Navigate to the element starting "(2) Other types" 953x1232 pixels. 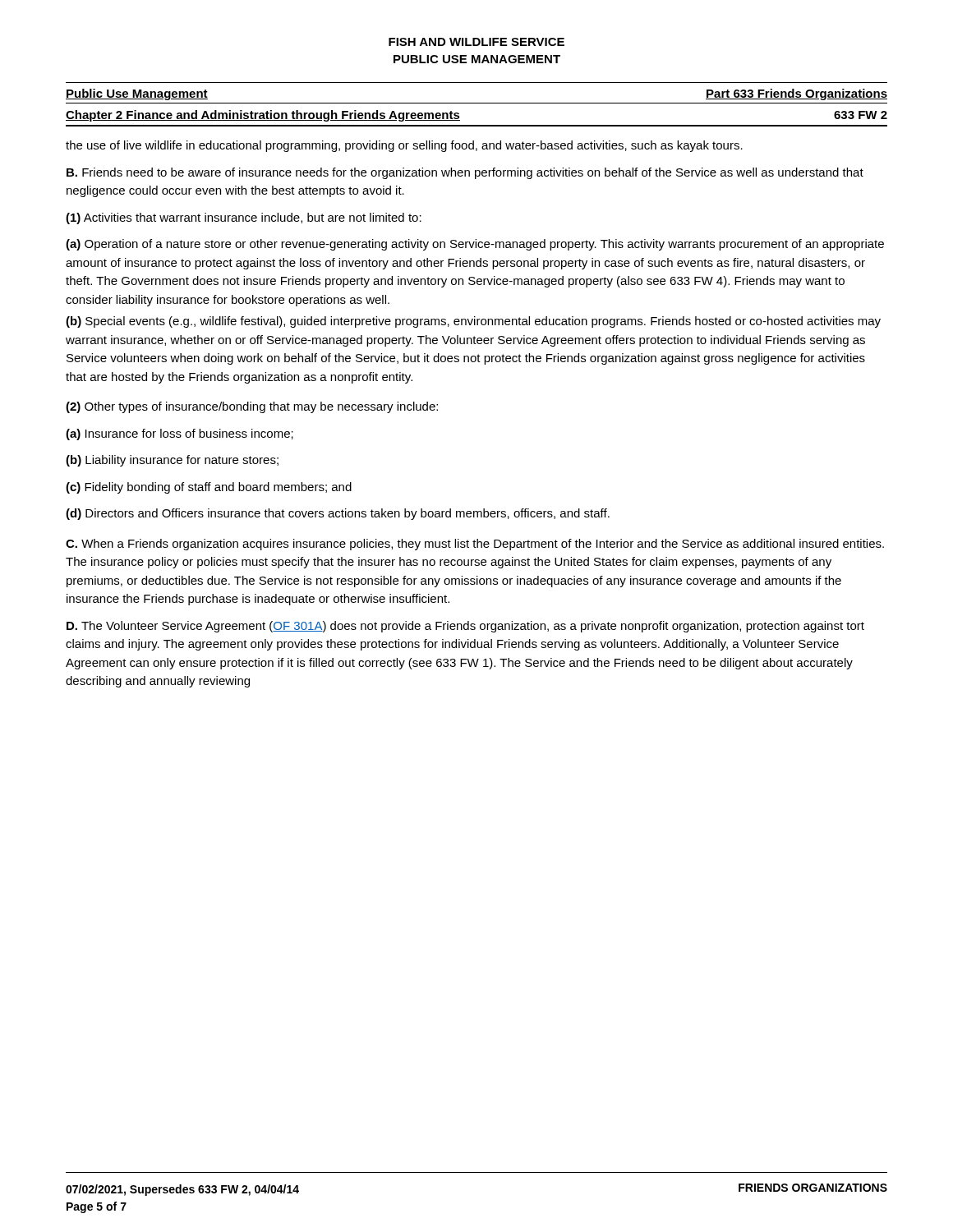tap(252, 406)
